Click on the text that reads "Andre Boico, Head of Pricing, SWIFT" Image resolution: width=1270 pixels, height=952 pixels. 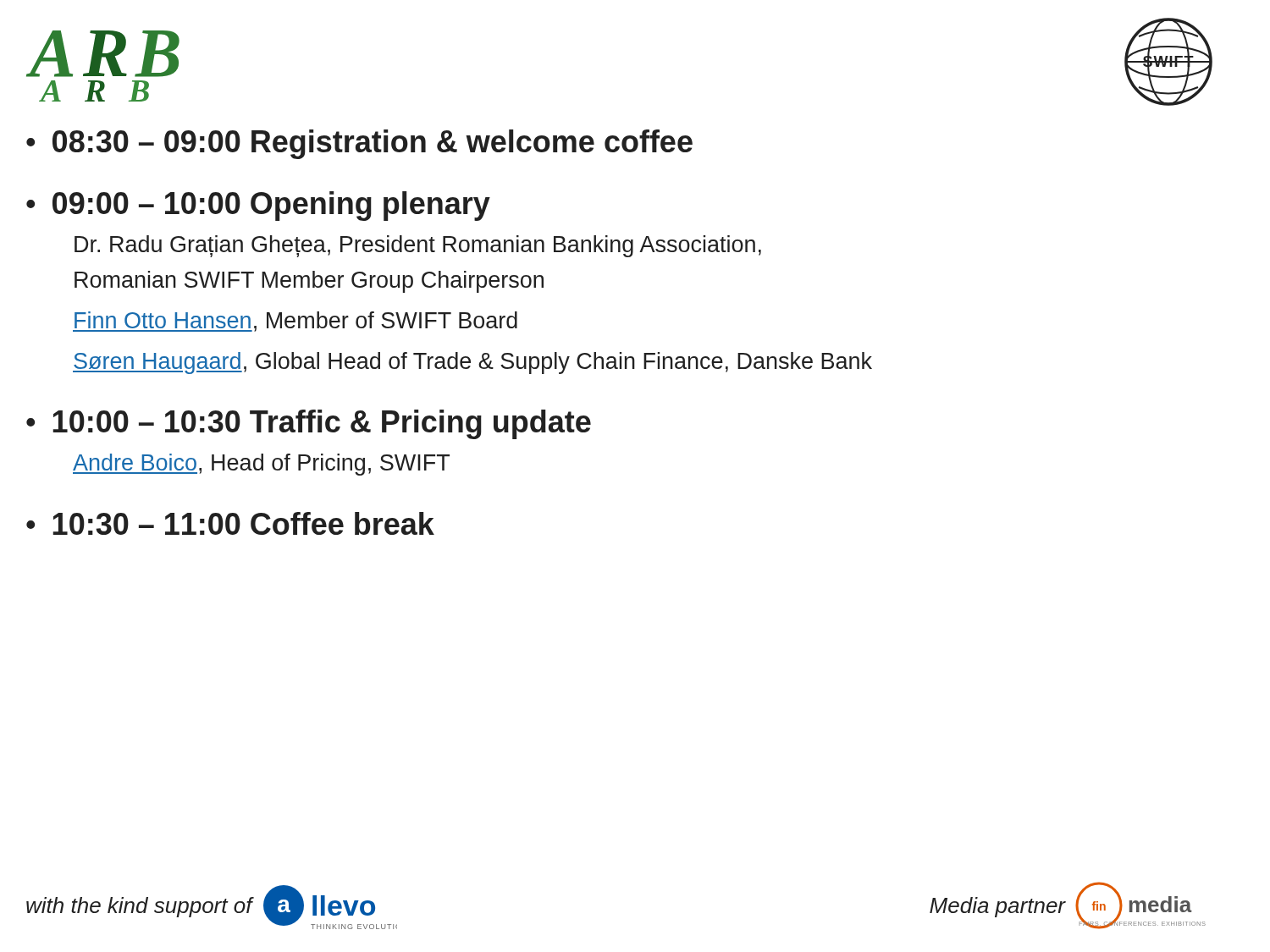tap(261, 465)
